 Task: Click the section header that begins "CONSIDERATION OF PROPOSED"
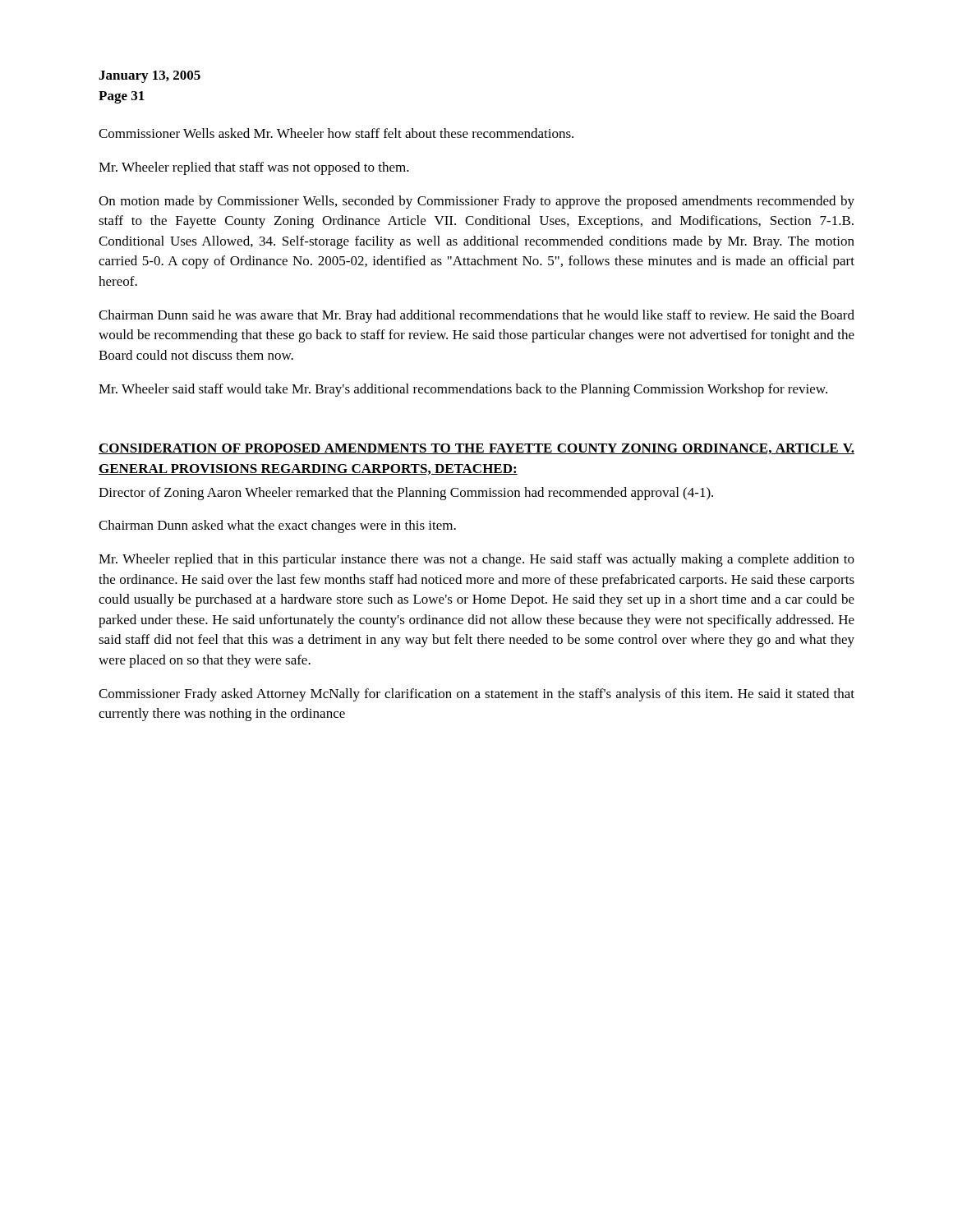476,458
